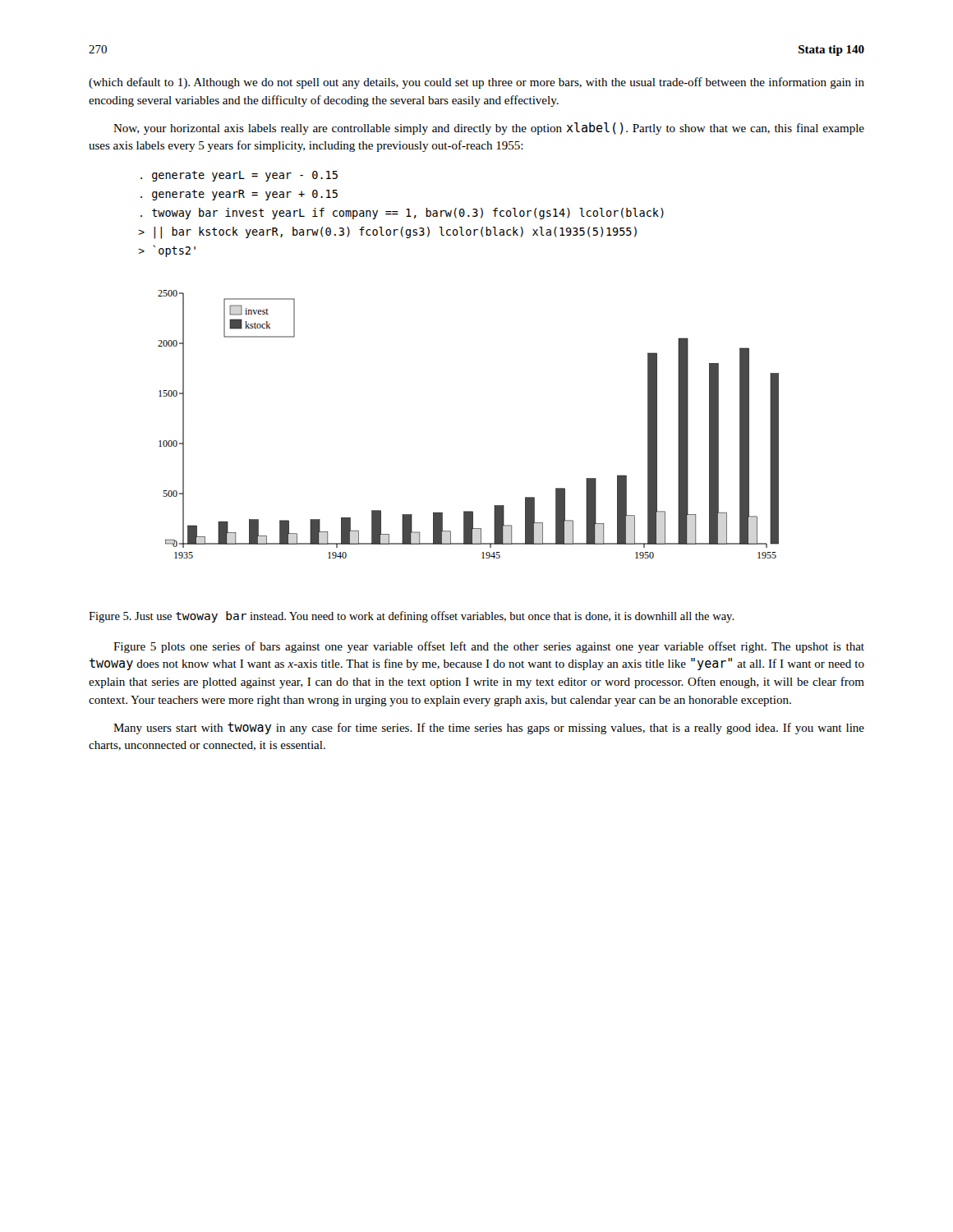The image size is (953, 1232).
Task: Point to the block beginning "> || bar kstock yearR, barw(0.3)"
Action: point(388,232)
